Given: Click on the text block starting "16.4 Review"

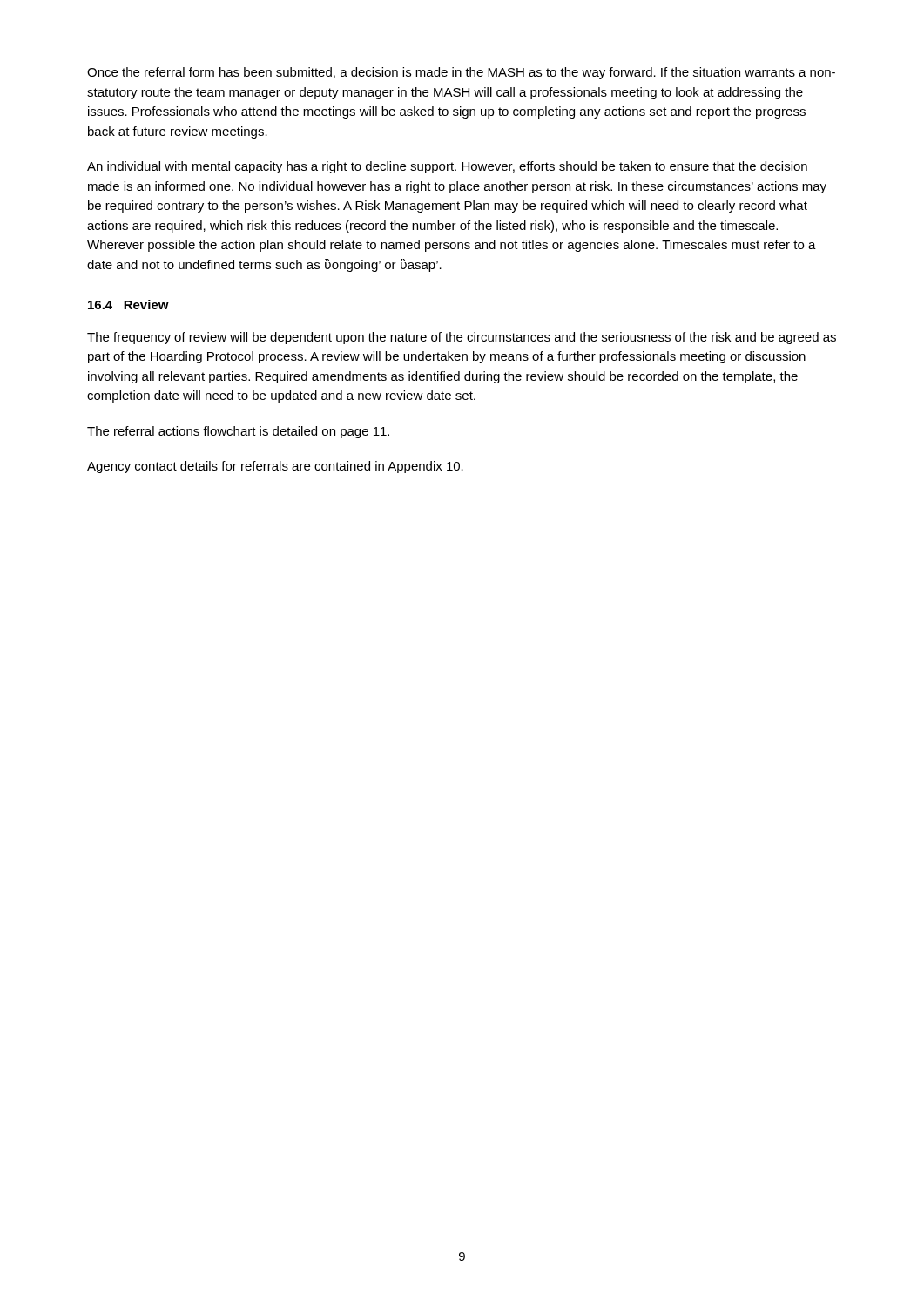Looking at the screenshot, I should (x=128, y=305).
